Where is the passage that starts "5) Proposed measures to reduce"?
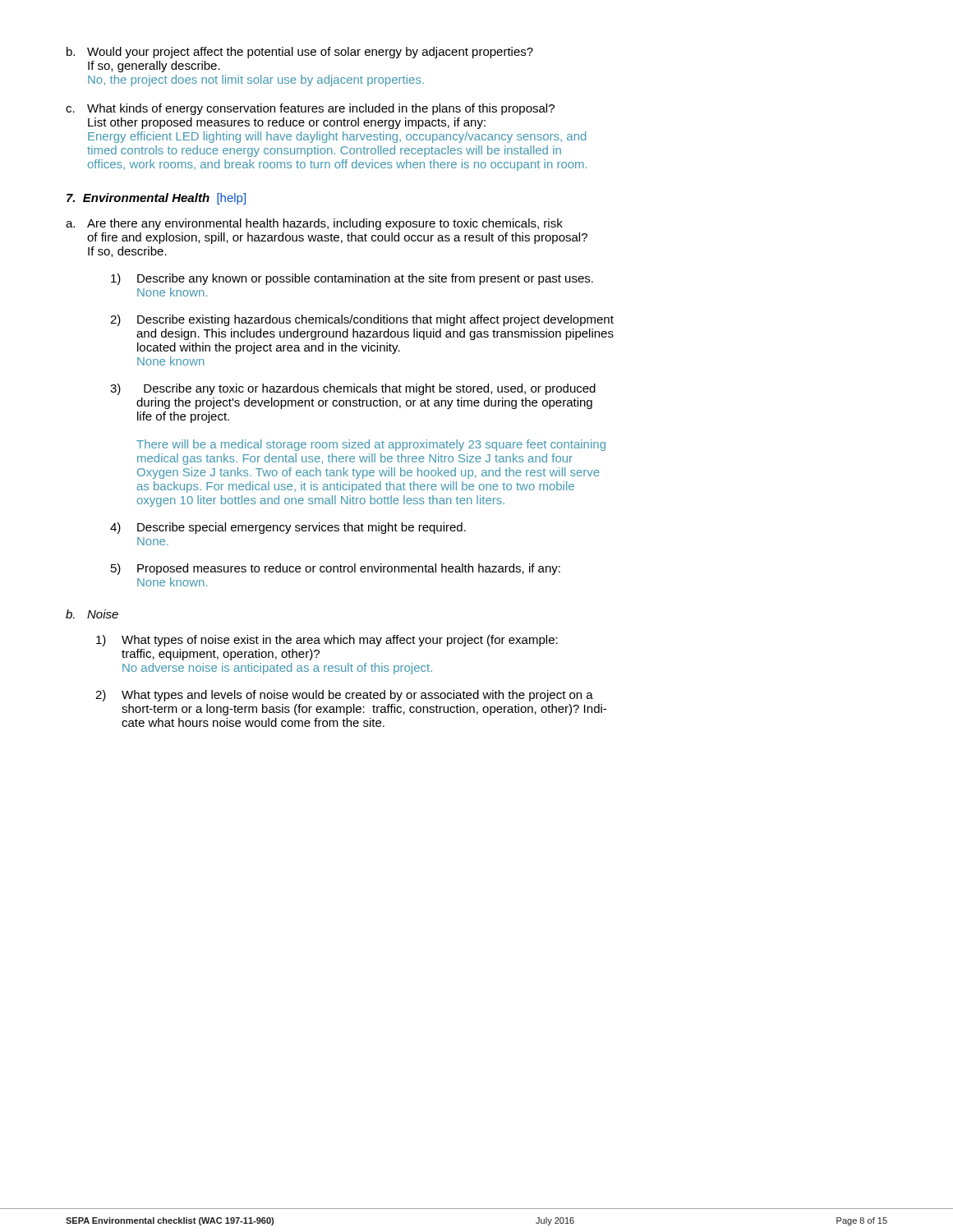The image size is (953, 1232). 336,575
